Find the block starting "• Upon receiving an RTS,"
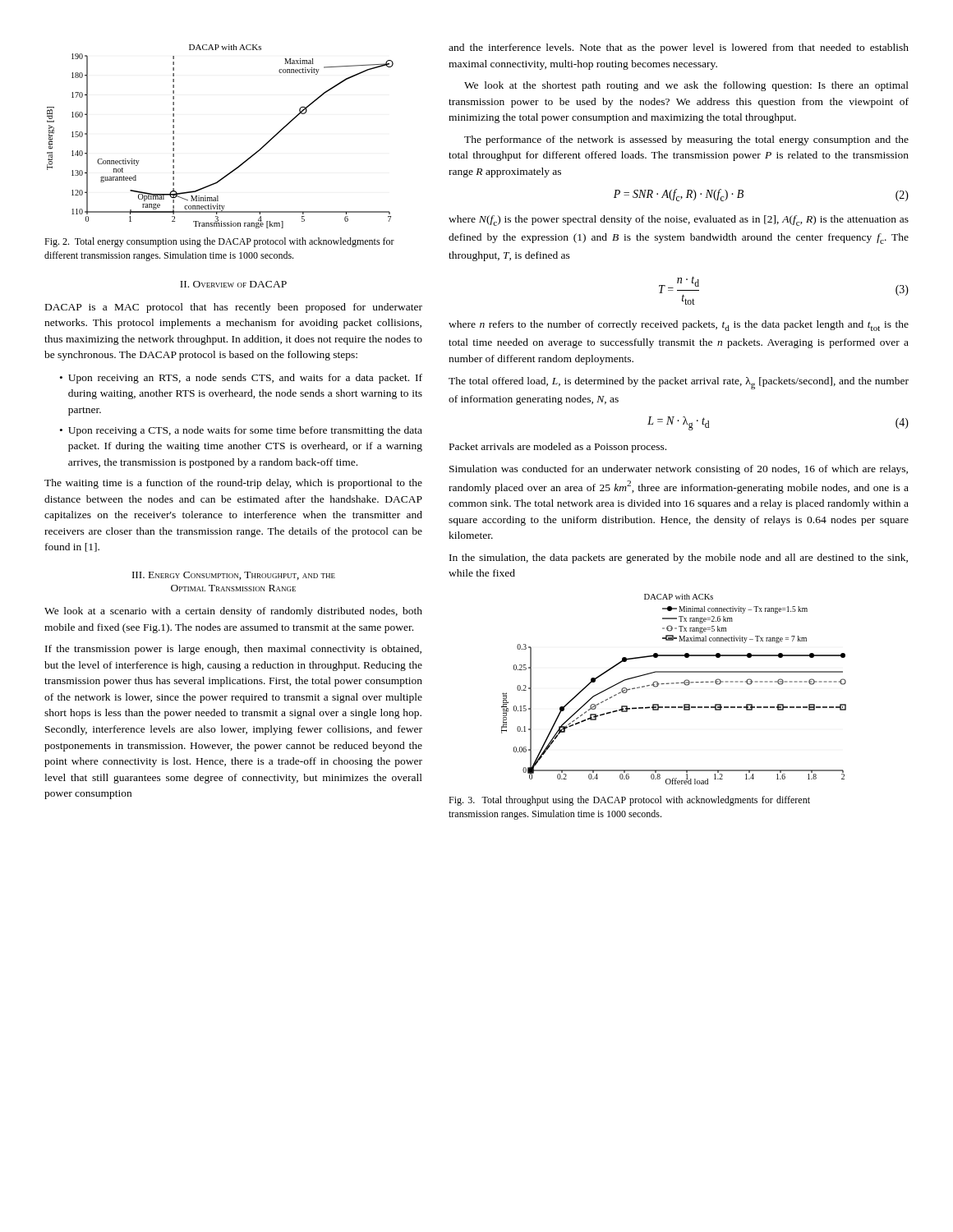This screenshot has height=1232, width=953. click(x=241, y=394)
